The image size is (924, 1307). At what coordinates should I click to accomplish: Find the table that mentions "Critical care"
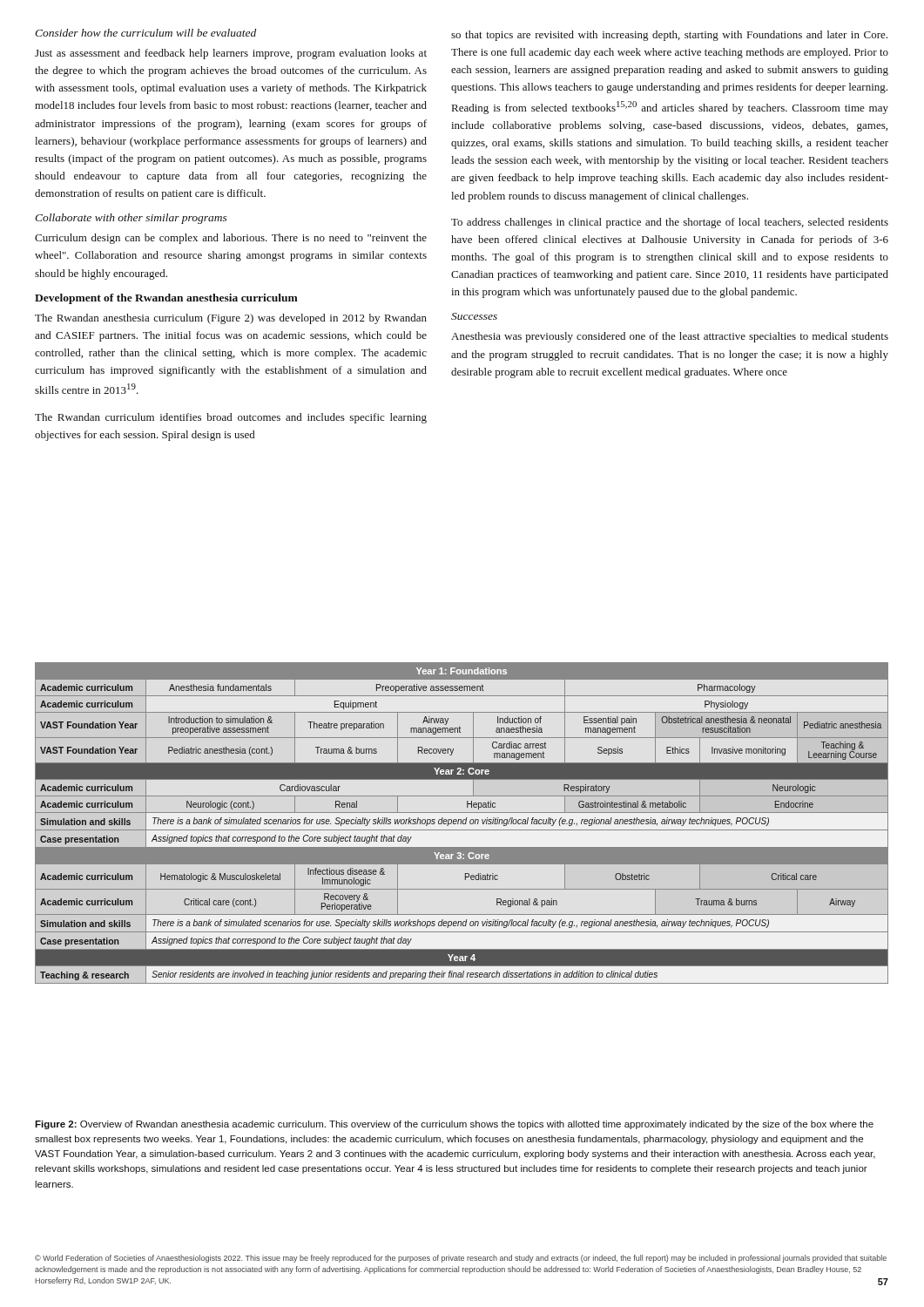pyautogui.click(x=462, y=823)
